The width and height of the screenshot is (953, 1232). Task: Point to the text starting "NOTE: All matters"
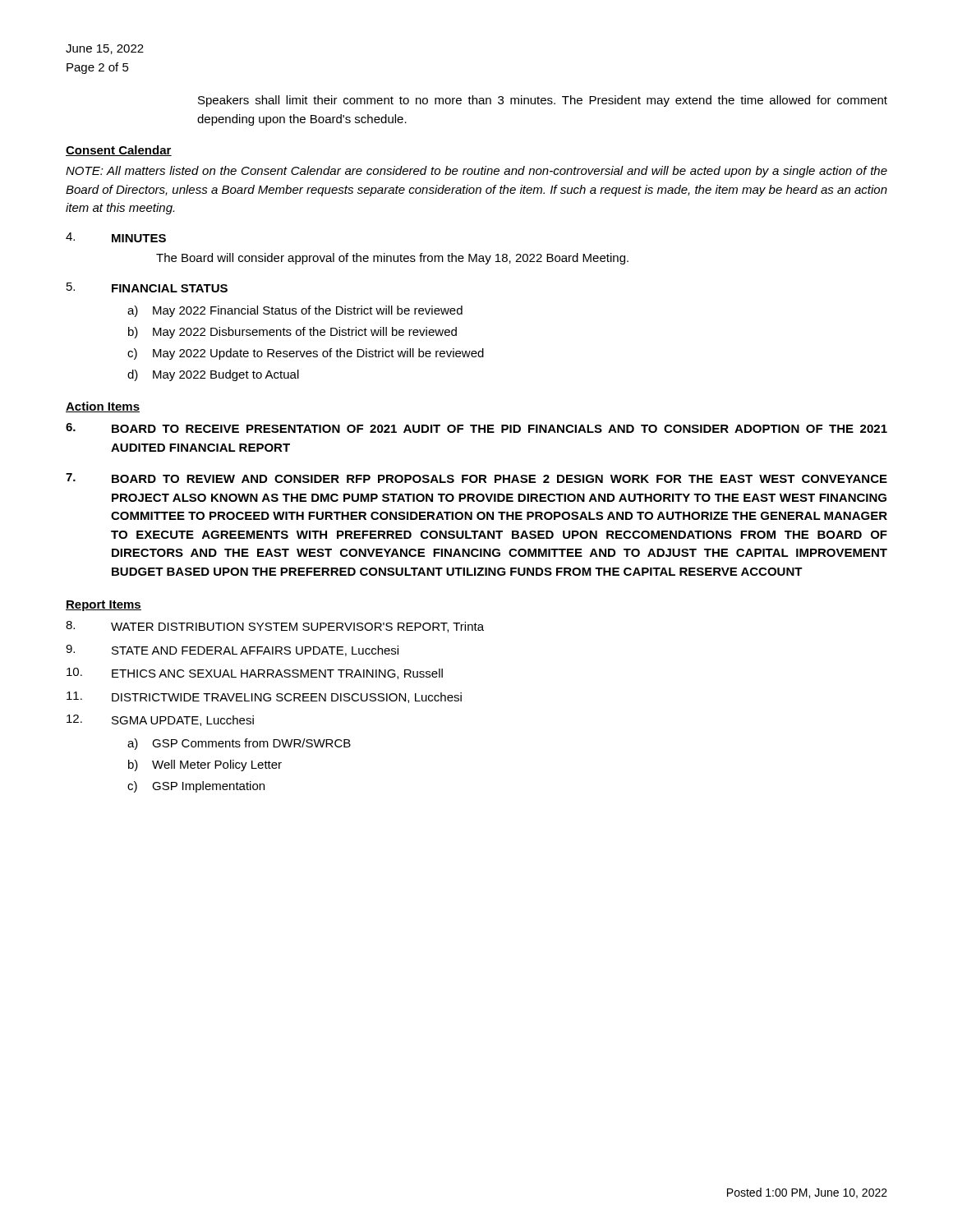click(x=476, y=189)
